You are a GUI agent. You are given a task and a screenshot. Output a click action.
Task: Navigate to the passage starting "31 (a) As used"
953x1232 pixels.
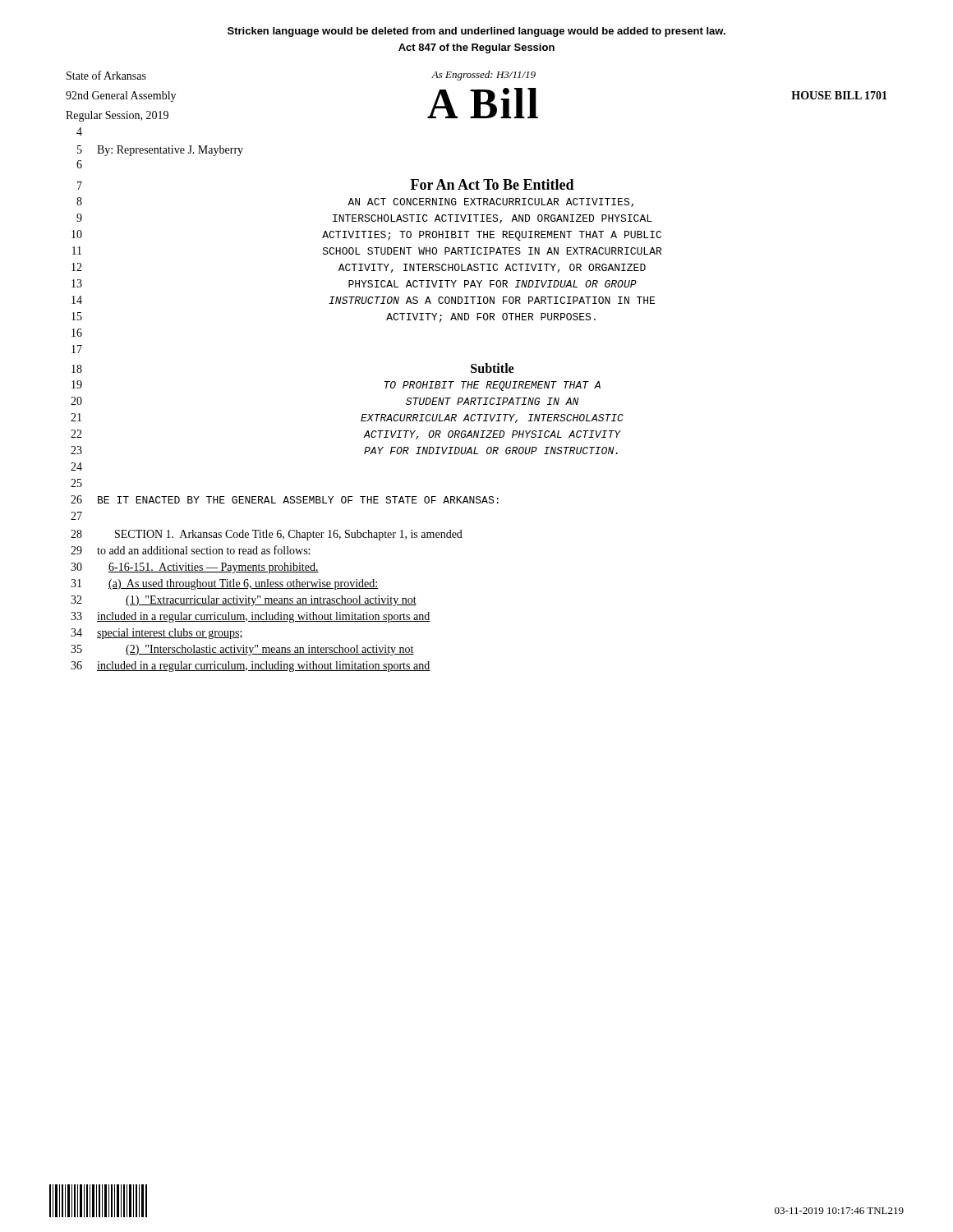225,584
